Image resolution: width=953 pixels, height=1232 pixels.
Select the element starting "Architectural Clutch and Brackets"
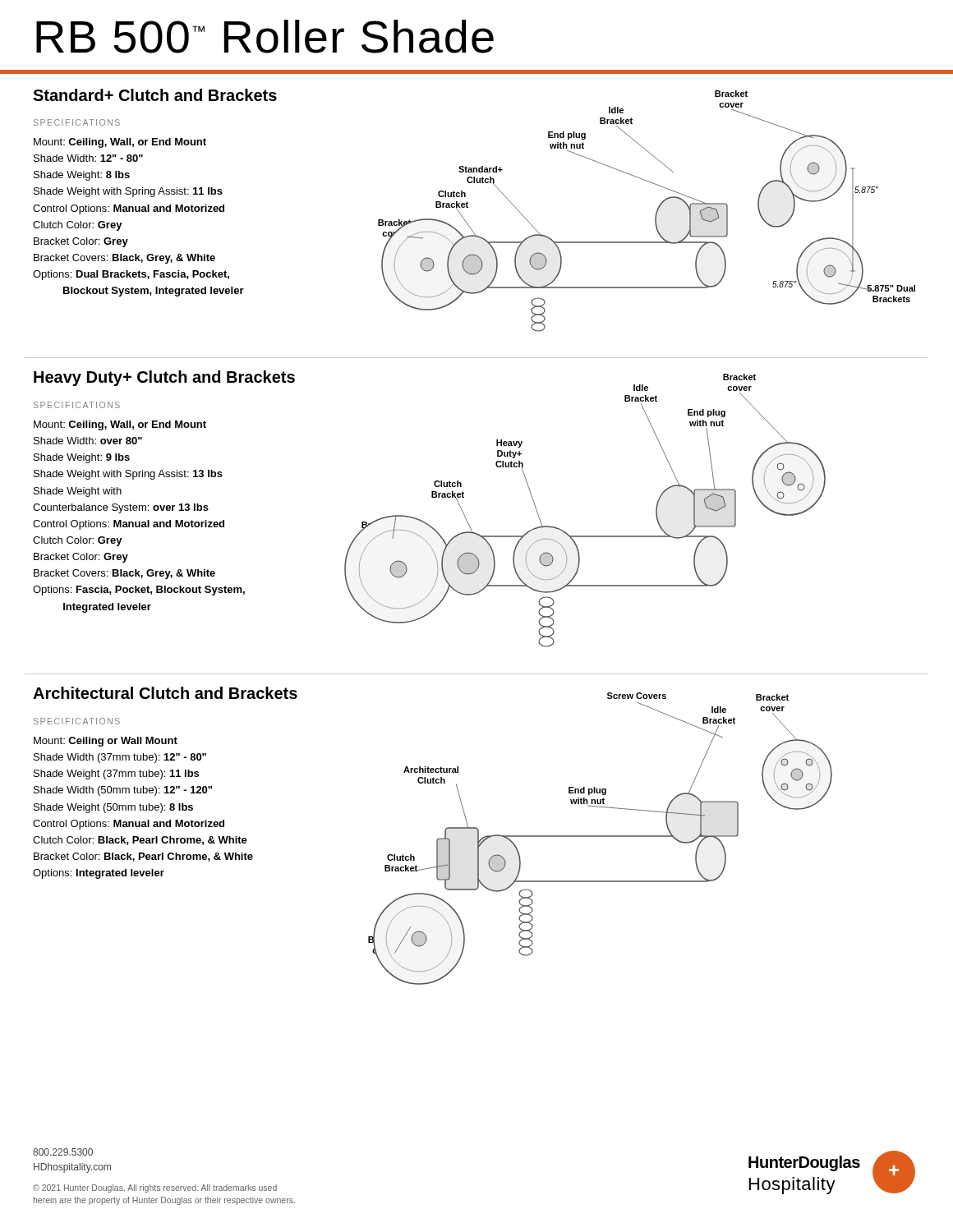165,693
